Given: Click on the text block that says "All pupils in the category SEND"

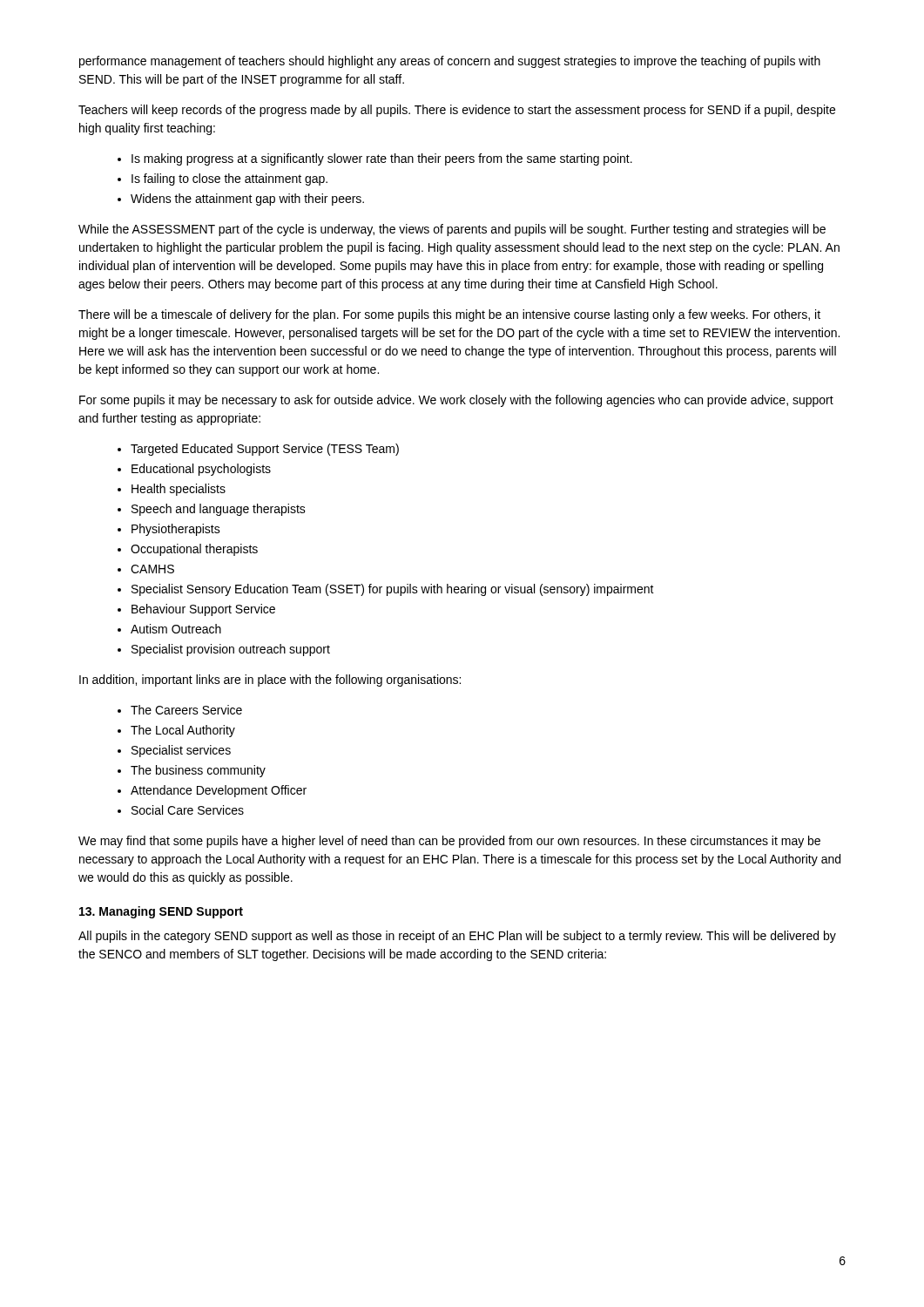Looking at the screenshot, I should (x=457, y=945).
